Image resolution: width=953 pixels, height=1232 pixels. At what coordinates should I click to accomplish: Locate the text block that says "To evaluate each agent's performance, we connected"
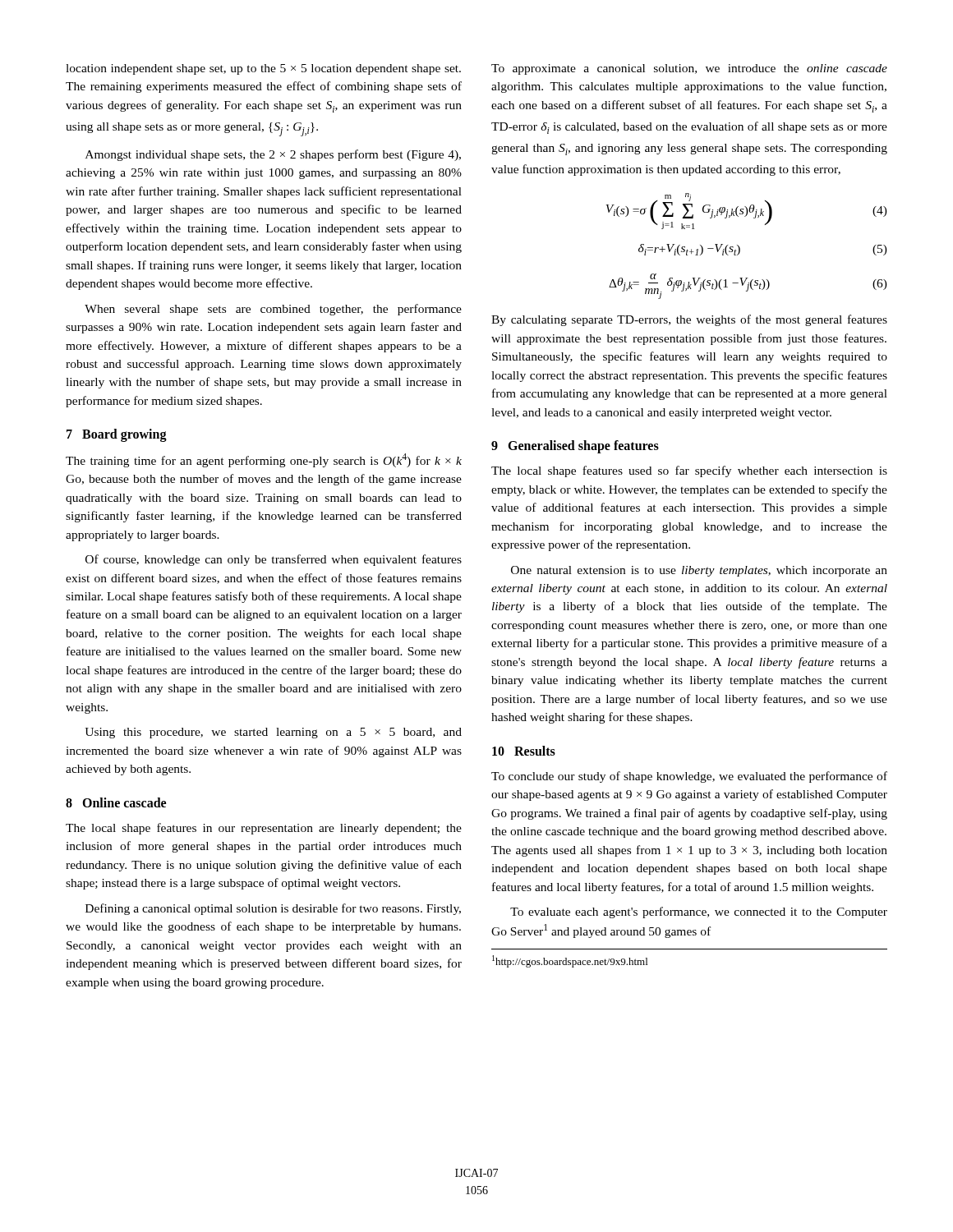(689, 922)
